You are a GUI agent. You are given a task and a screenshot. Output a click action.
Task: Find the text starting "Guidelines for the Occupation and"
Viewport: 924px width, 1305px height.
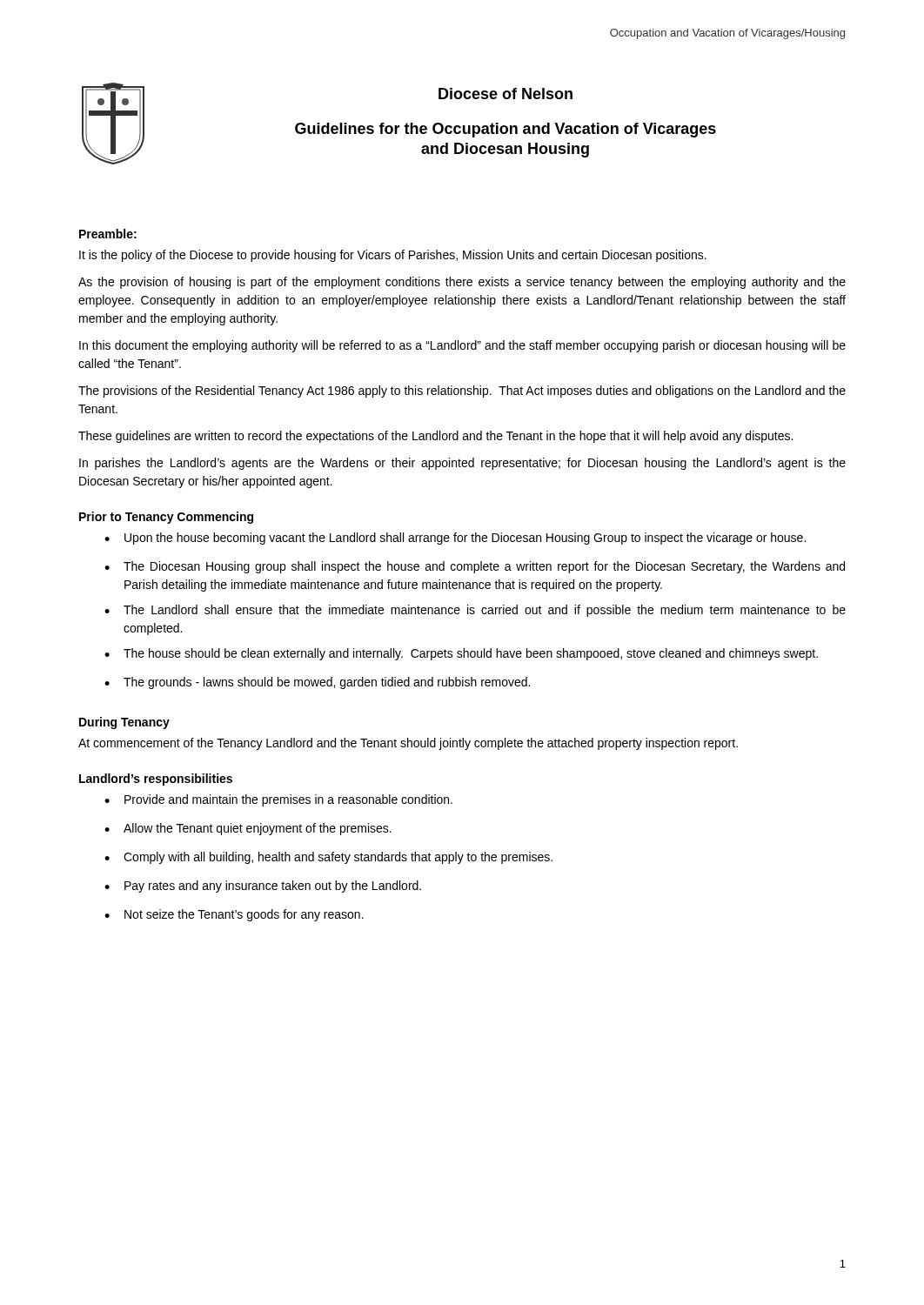pos(505,139)
